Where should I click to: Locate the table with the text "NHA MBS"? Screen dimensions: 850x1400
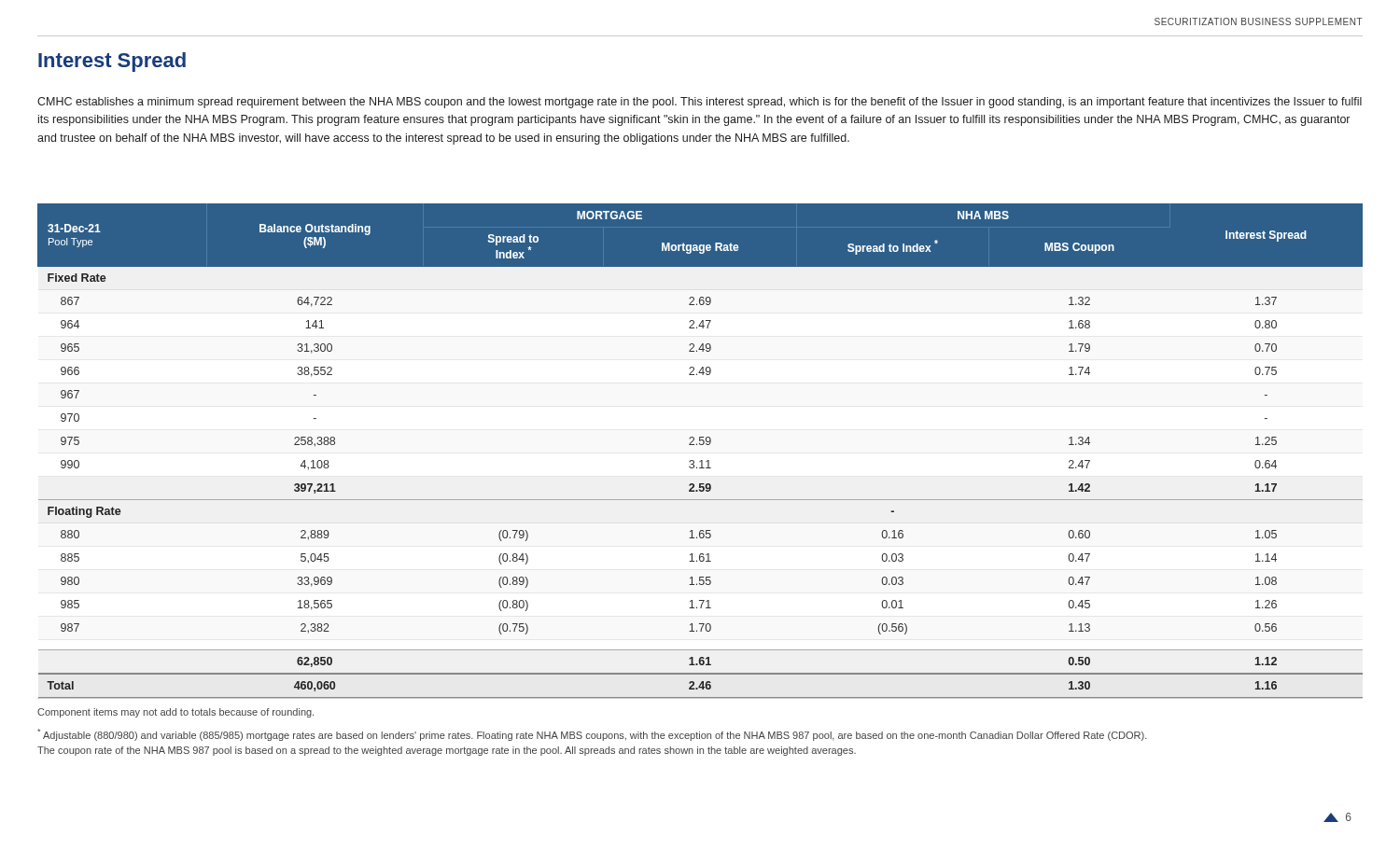(700, 451)
